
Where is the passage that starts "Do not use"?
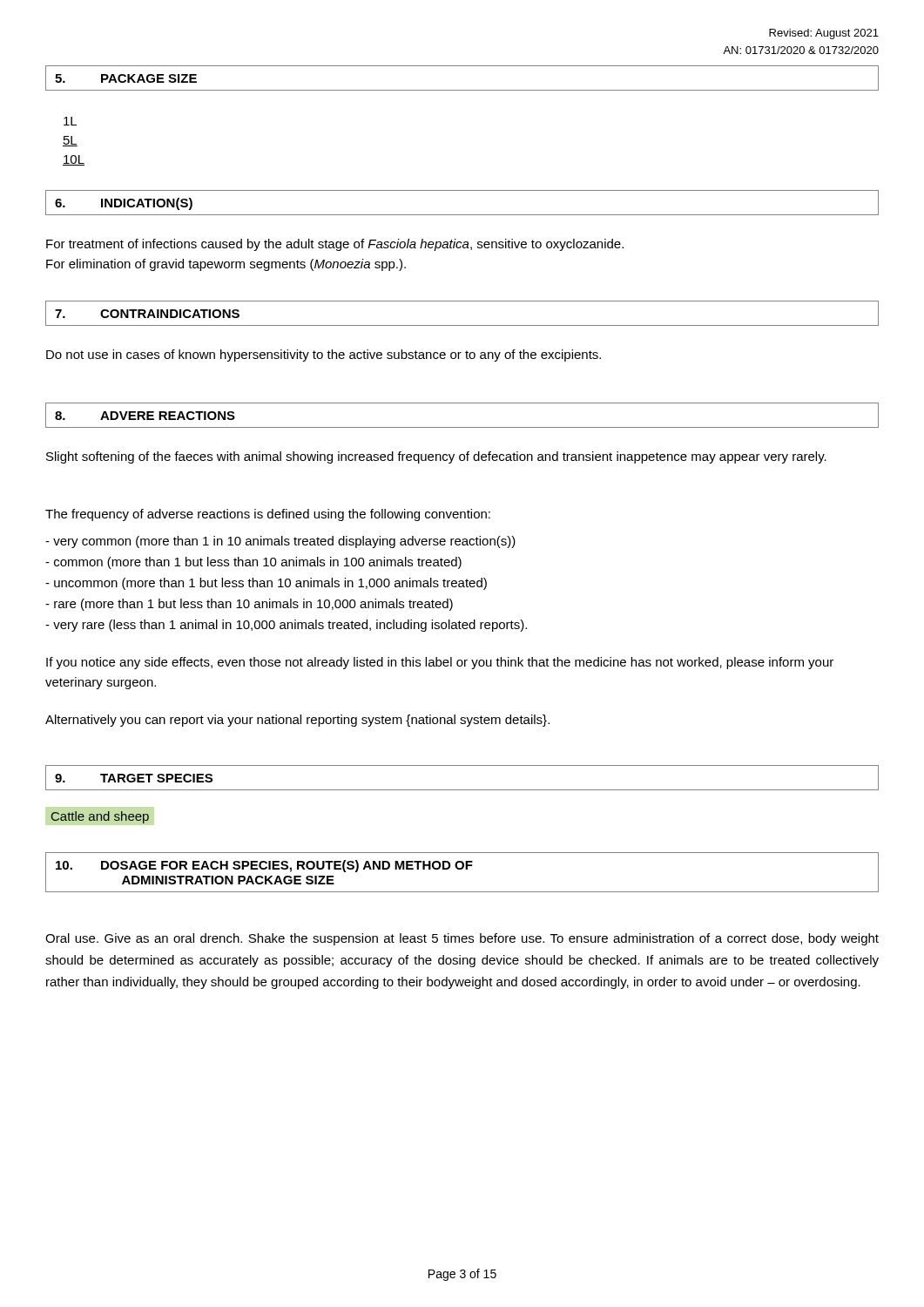click(324, 354)
